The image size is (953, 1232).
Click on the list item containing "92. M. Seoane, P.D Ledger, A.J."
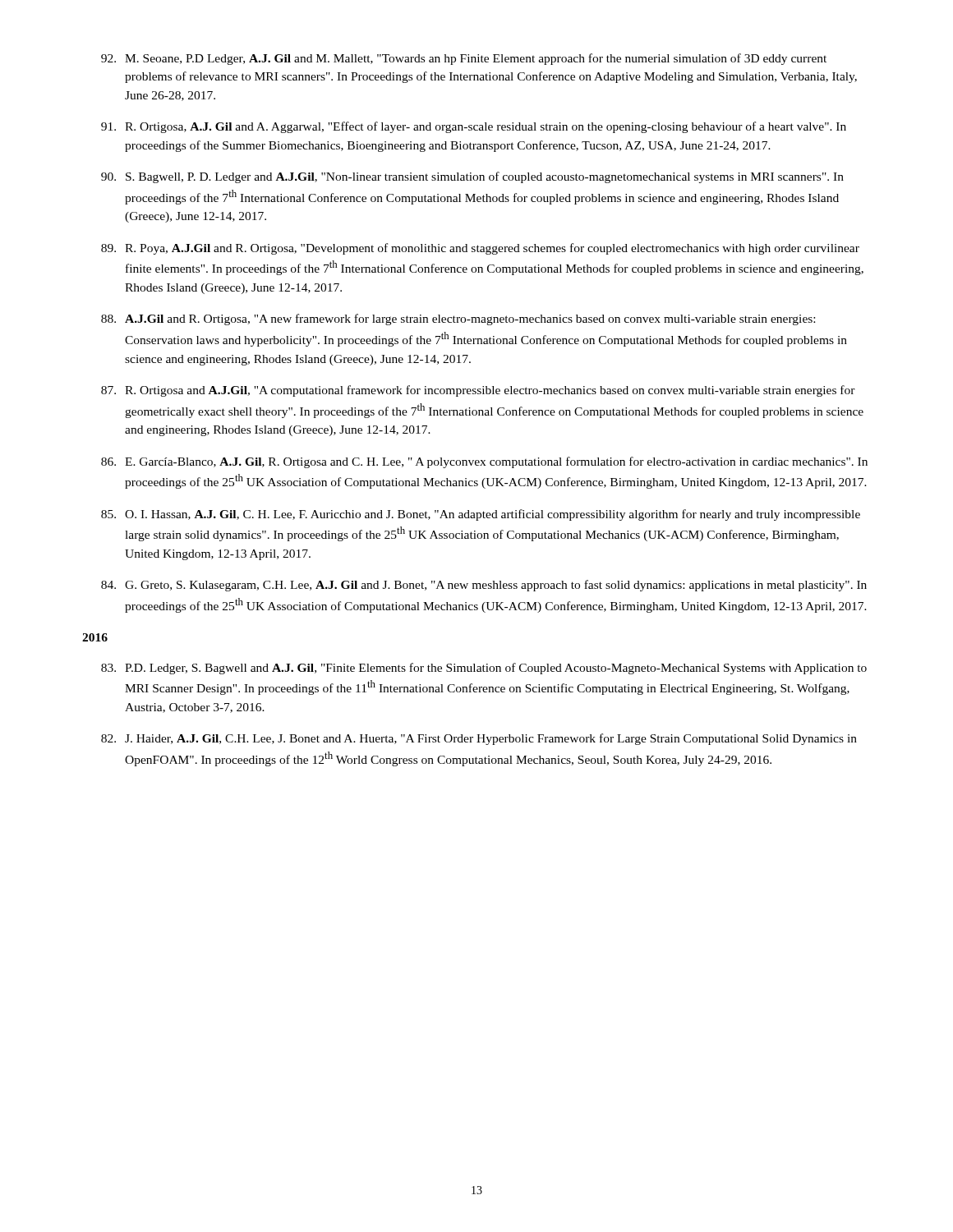[476, 77]
